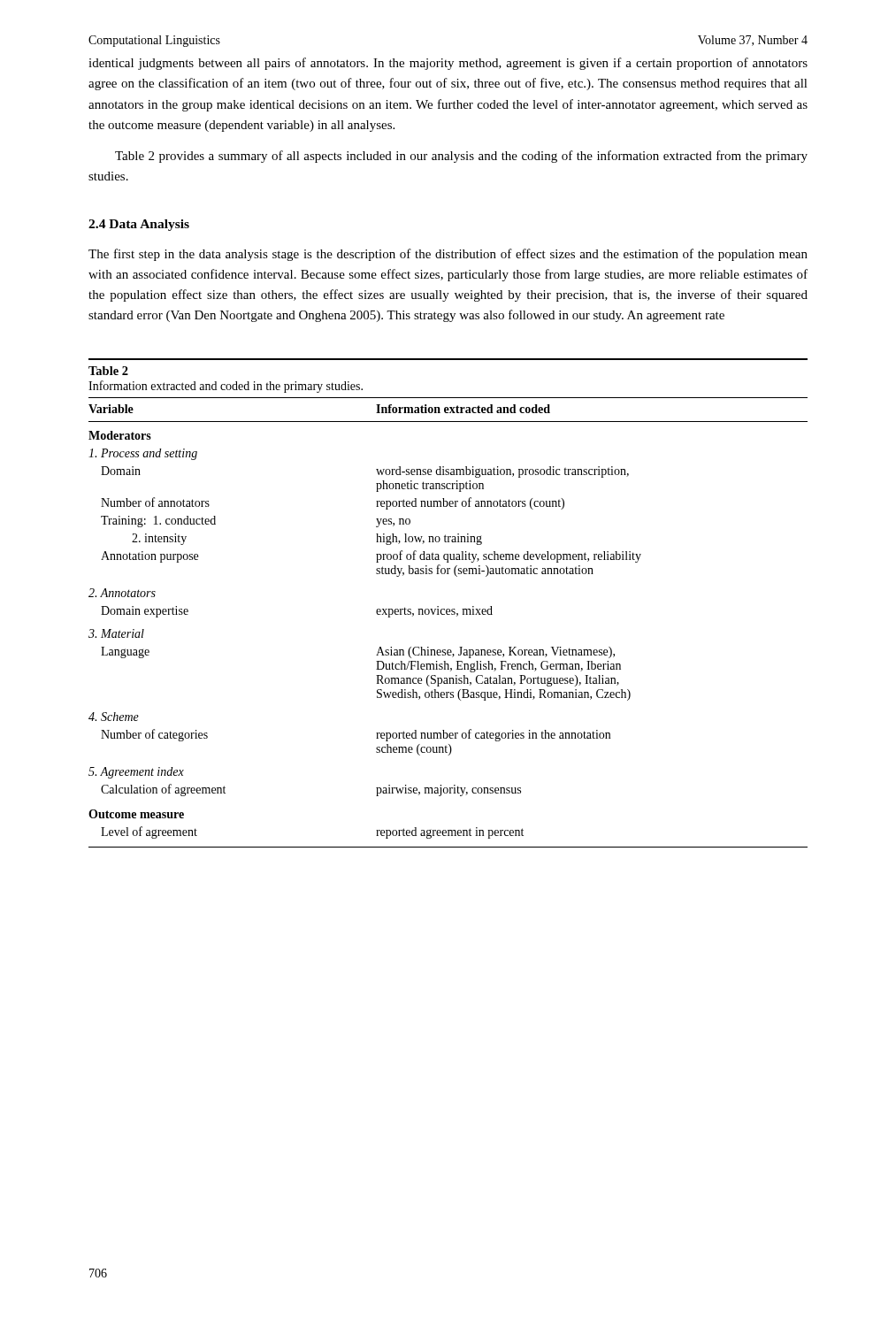Locate the block starting "identical judgments between all pairs of annotators."
The image size is (896, 1327).
point(448,94)
